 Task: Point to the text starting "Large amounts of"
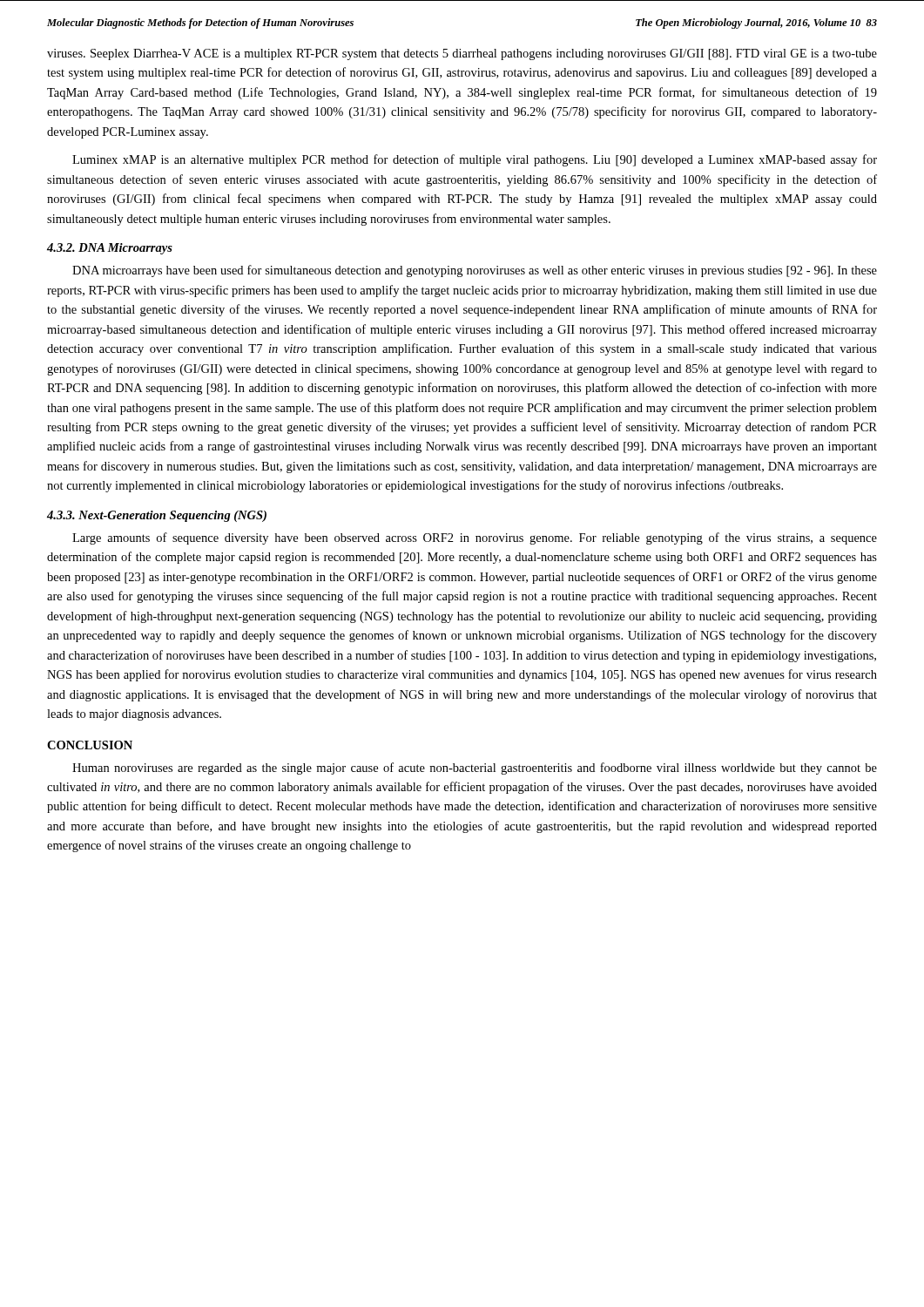[x=462, y=626]
